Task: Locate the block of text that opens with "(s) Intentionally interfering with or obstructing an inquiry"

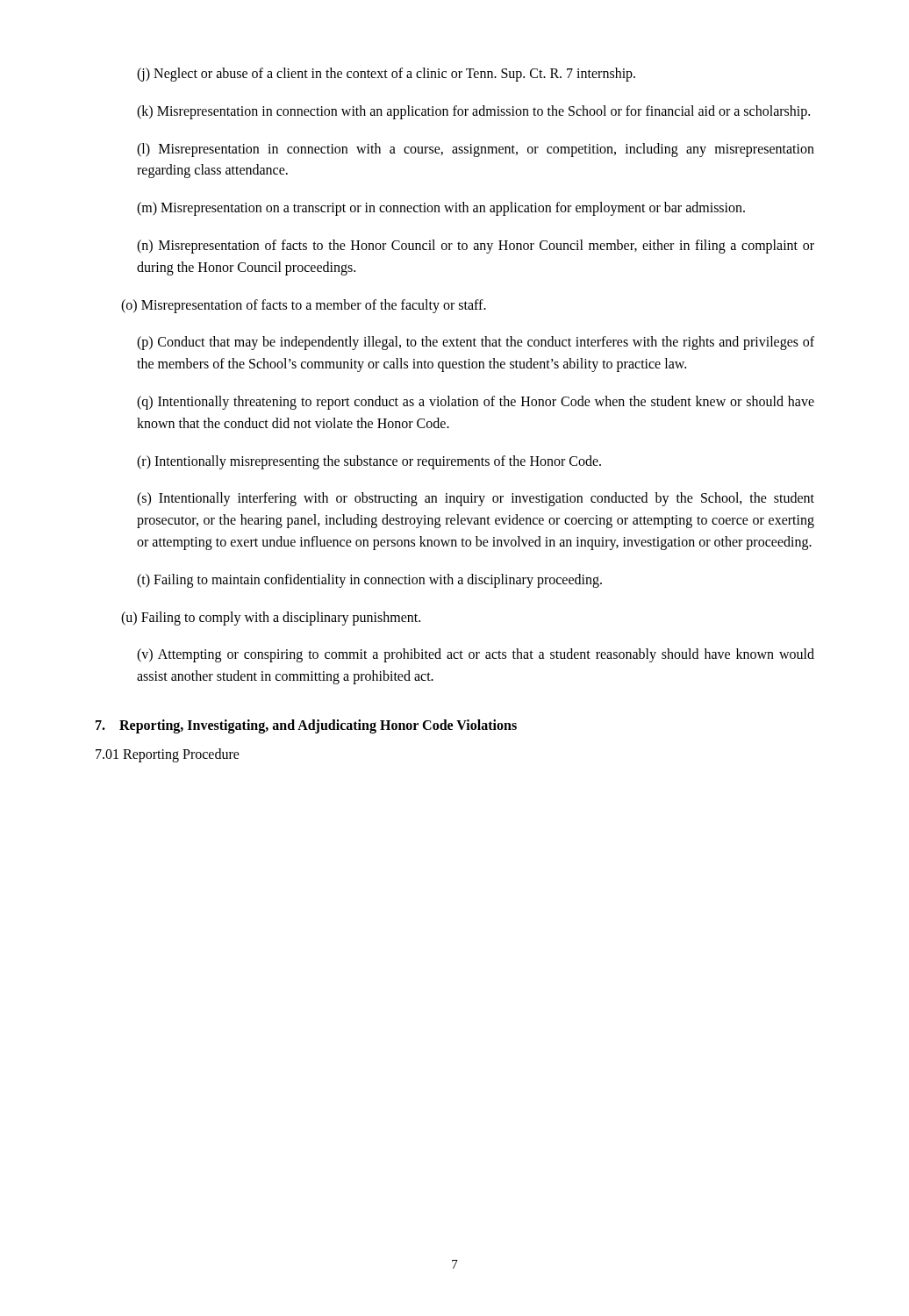Action: click(476, 521)
